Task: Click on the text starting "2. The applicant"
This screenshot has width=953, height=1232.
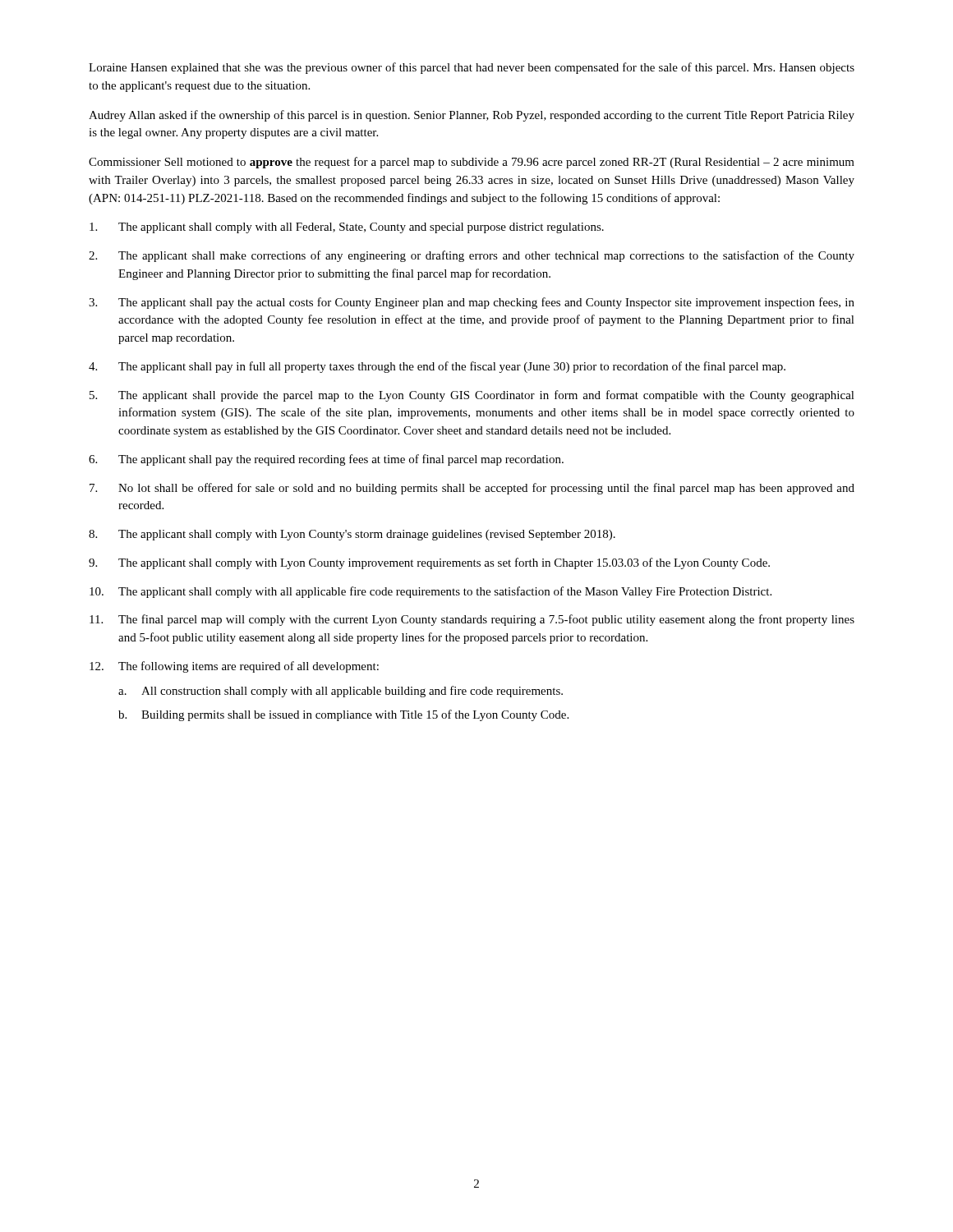Action: pyautogui.click(x=472, y=265)
